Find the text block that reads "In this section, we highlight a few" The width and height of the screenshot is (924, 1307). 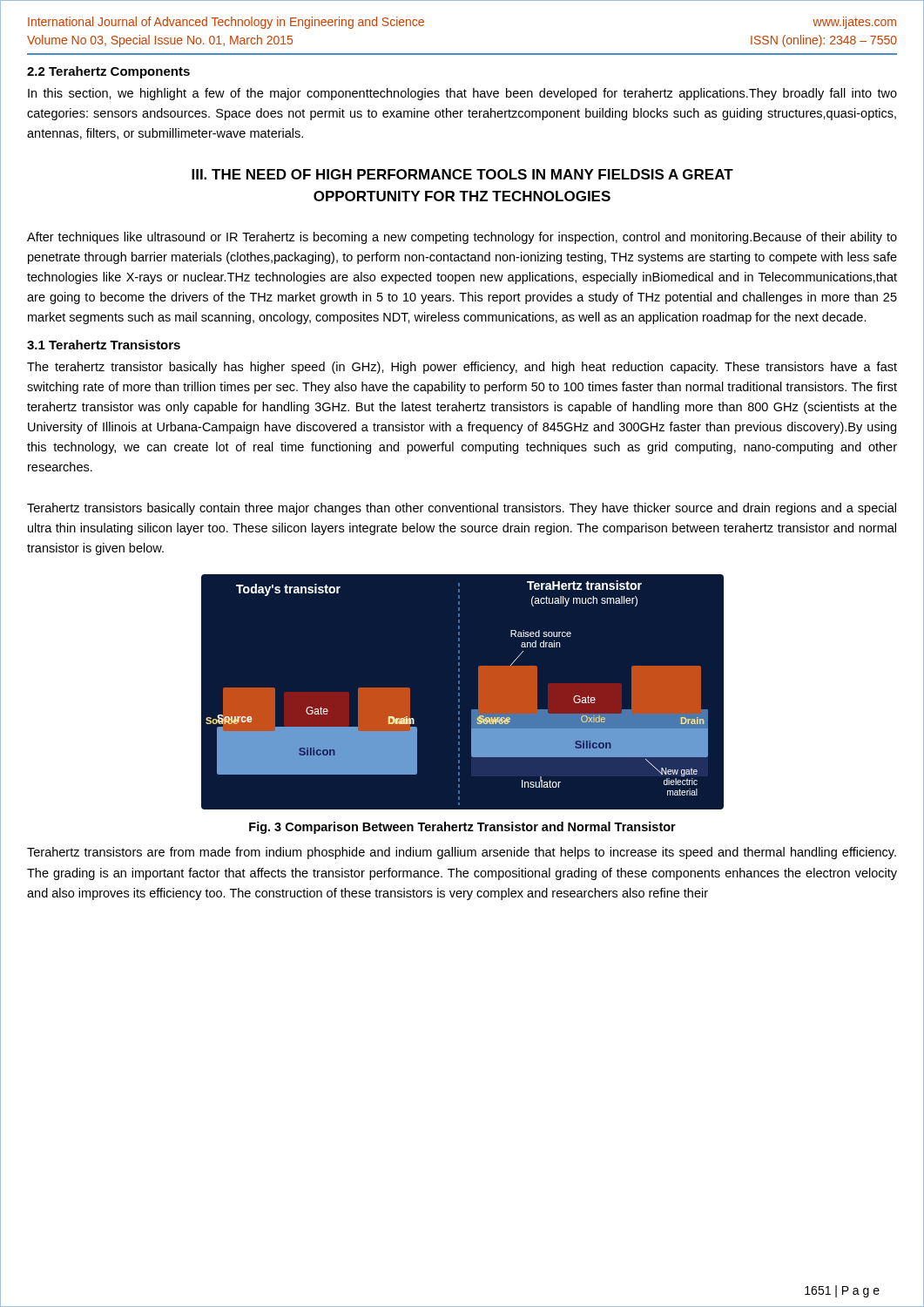coord(462,113)
